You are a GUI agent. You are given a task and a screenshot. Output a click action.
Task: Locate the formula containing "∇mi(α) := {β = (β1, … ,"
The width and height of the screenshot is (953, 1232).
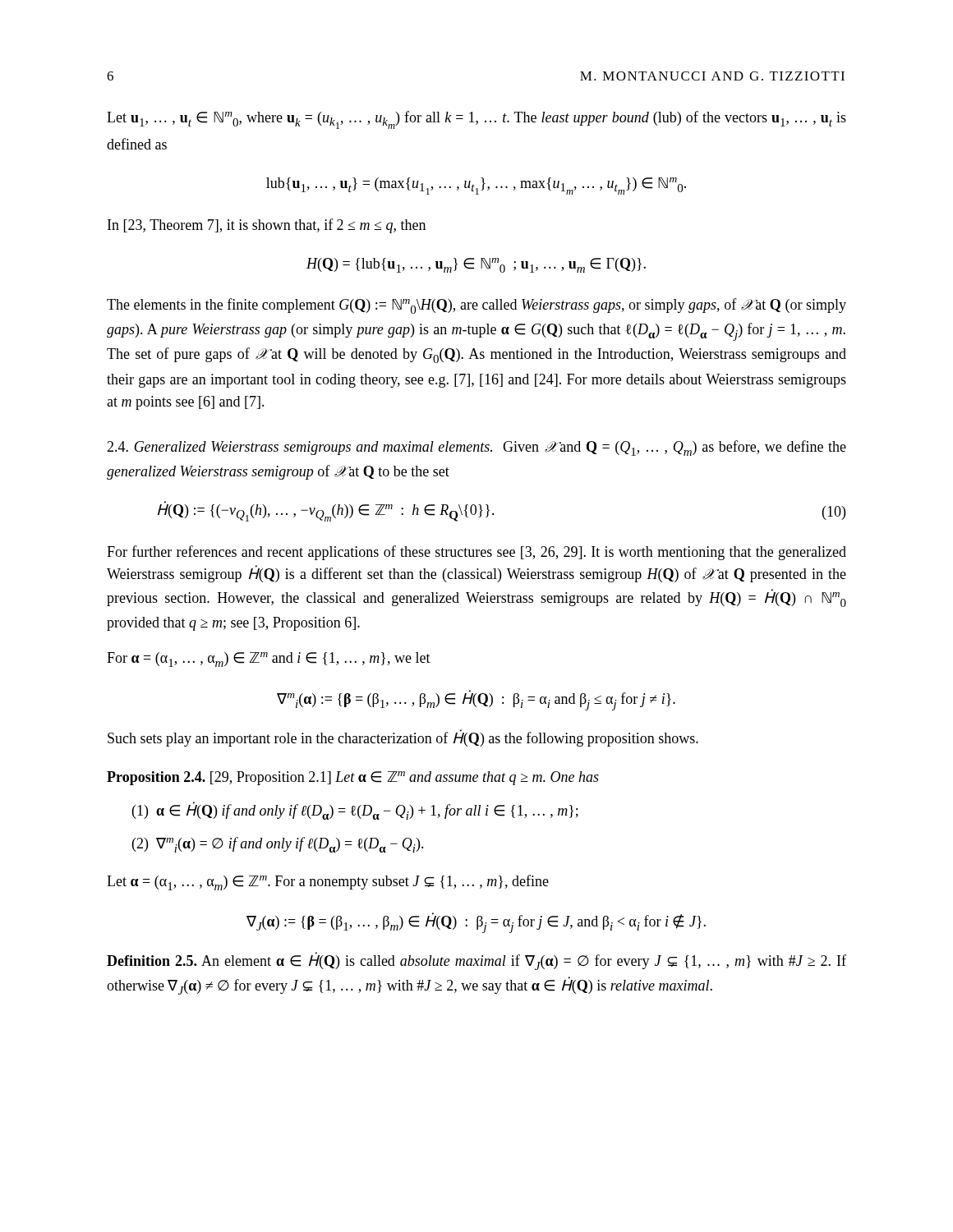click(476, 699)
